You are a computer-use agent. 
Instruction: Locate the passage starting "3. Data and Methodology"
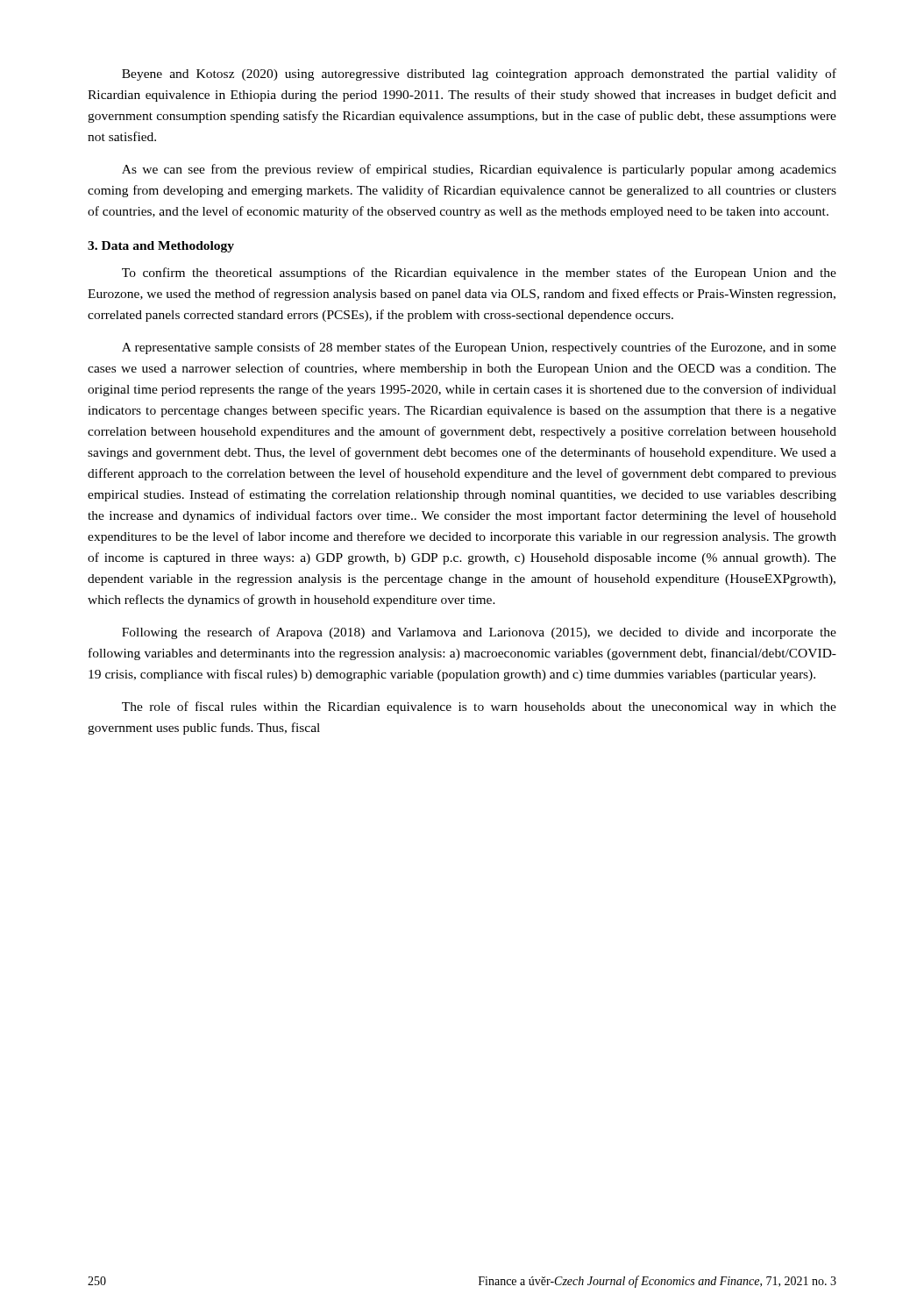[x=161, y=245]
